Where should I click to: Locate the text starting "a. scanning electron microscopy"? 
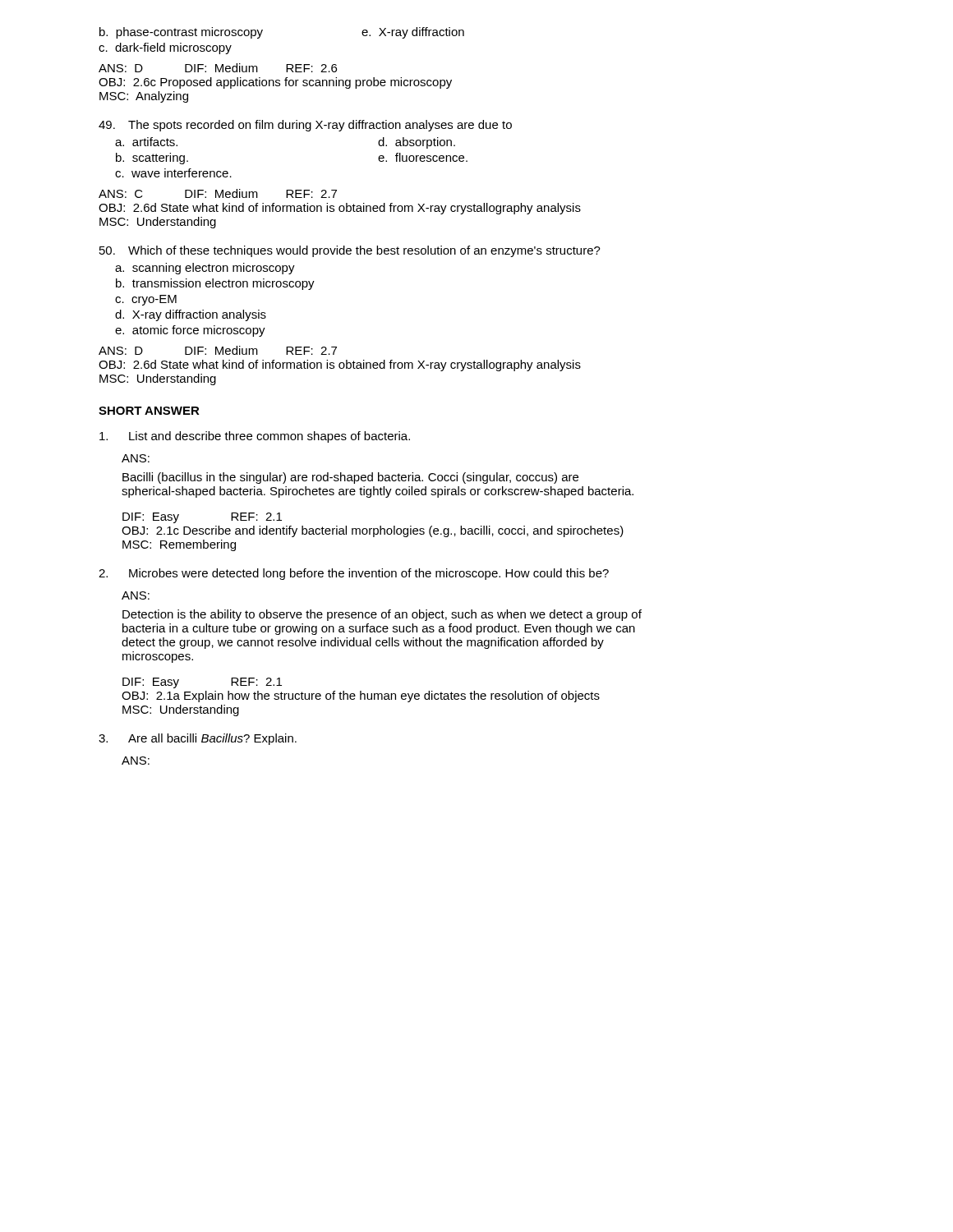[x=205, y=269]
